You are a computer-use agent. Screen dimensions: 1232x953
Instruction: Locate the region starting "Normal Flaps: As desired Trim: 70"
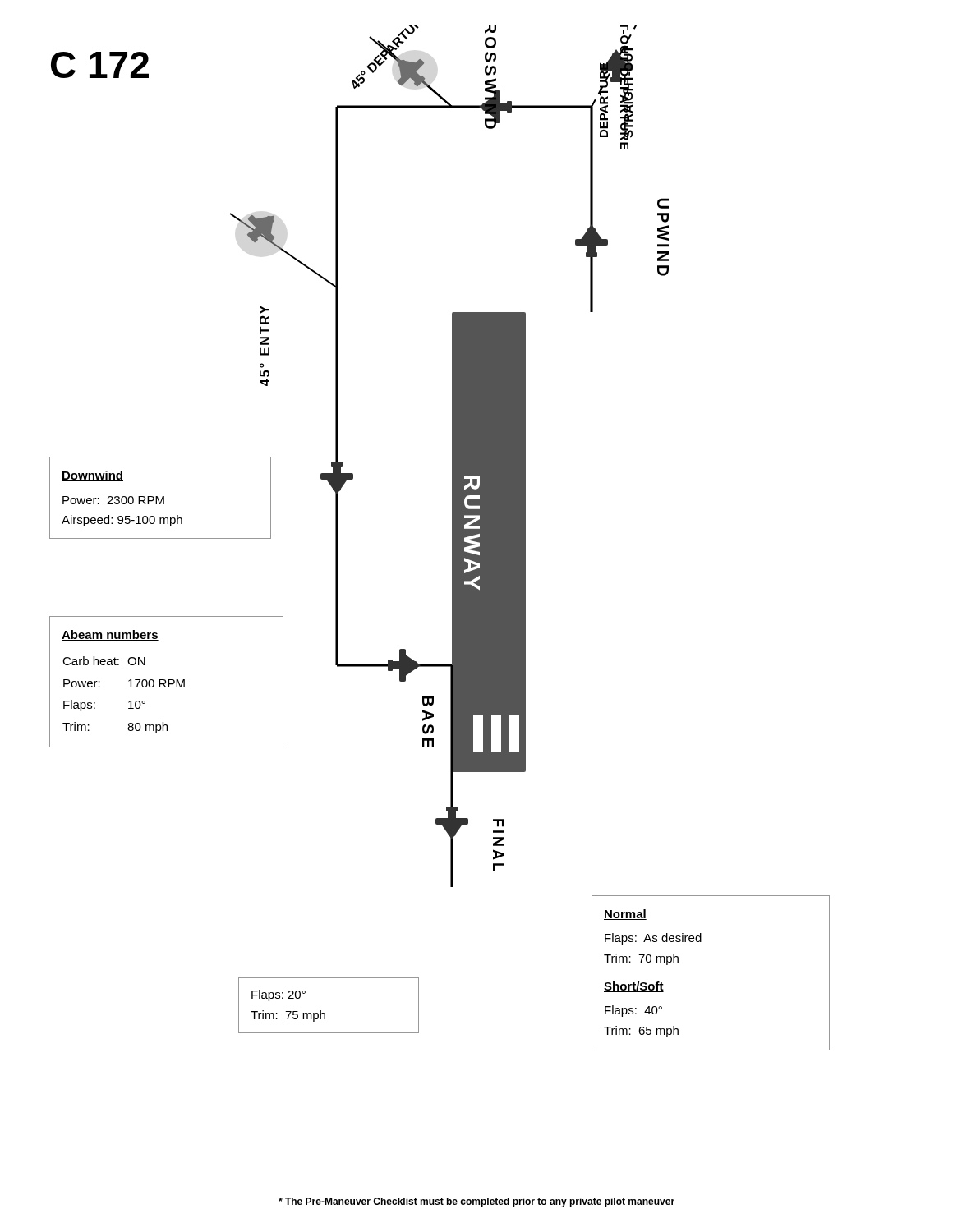tap(625, 915)
